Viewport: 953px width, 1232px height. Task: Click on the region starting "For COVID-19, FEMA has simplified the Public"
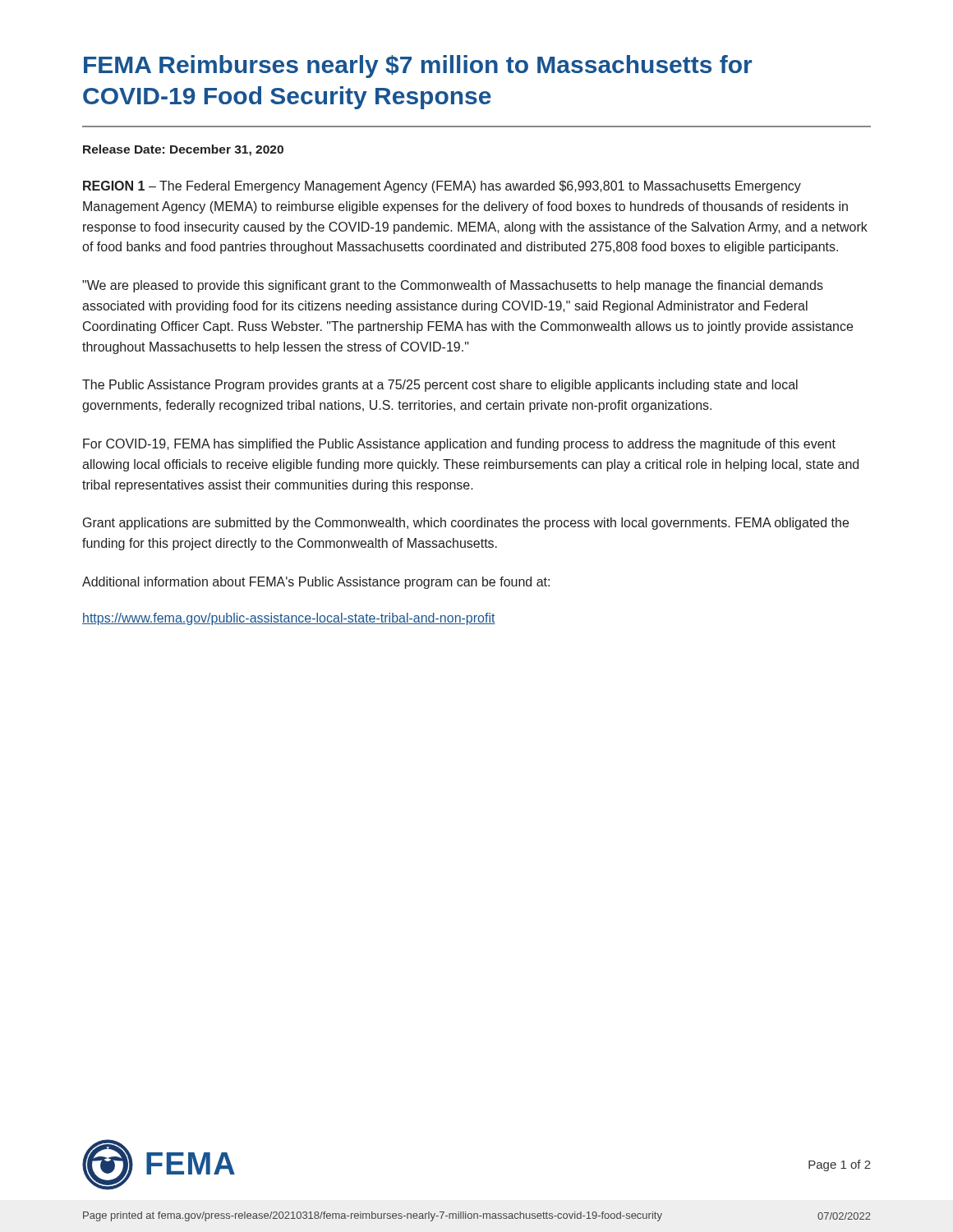(x=471, y=464)
